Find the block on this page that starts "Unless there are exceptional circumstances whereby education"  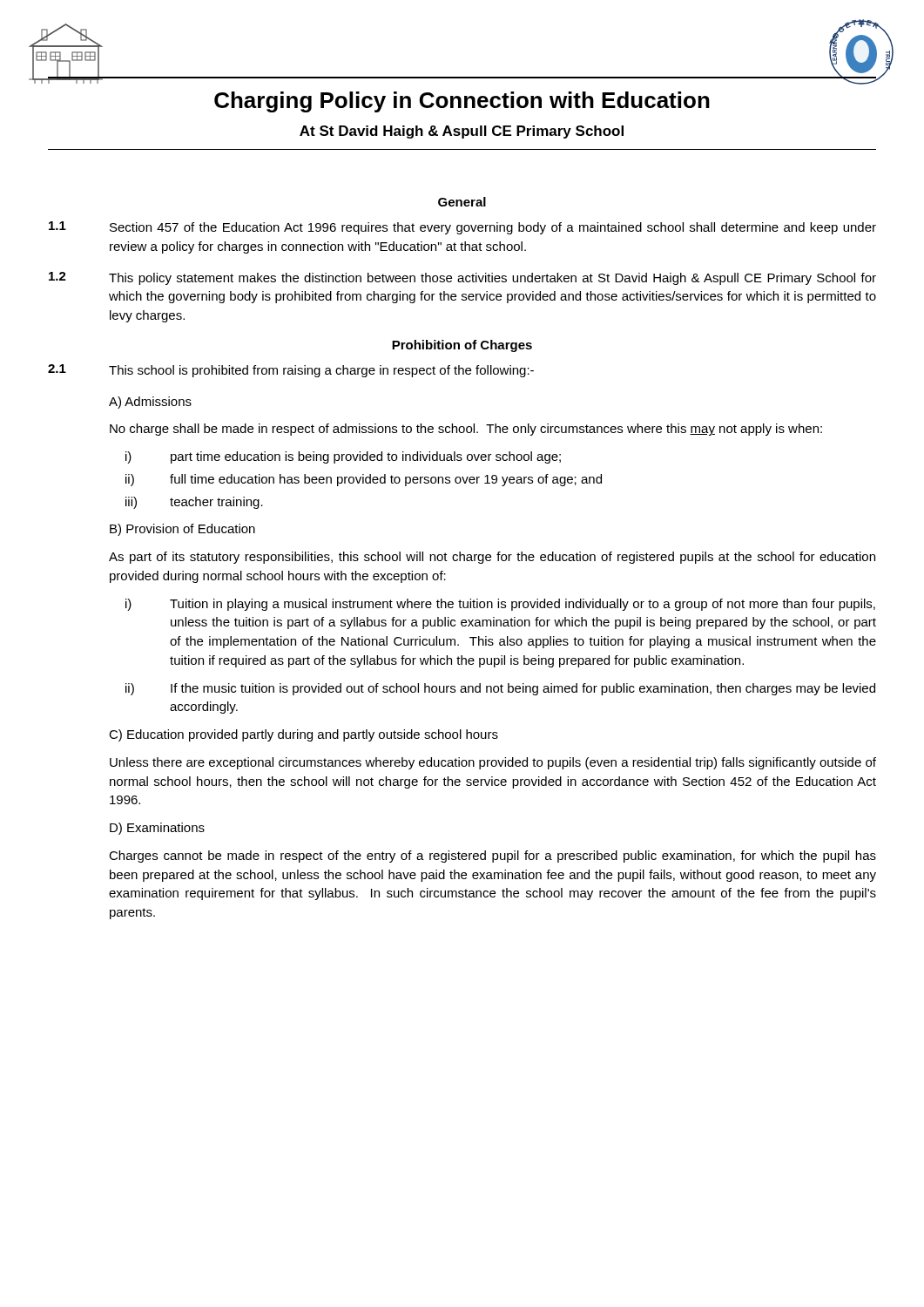point(492,781)
